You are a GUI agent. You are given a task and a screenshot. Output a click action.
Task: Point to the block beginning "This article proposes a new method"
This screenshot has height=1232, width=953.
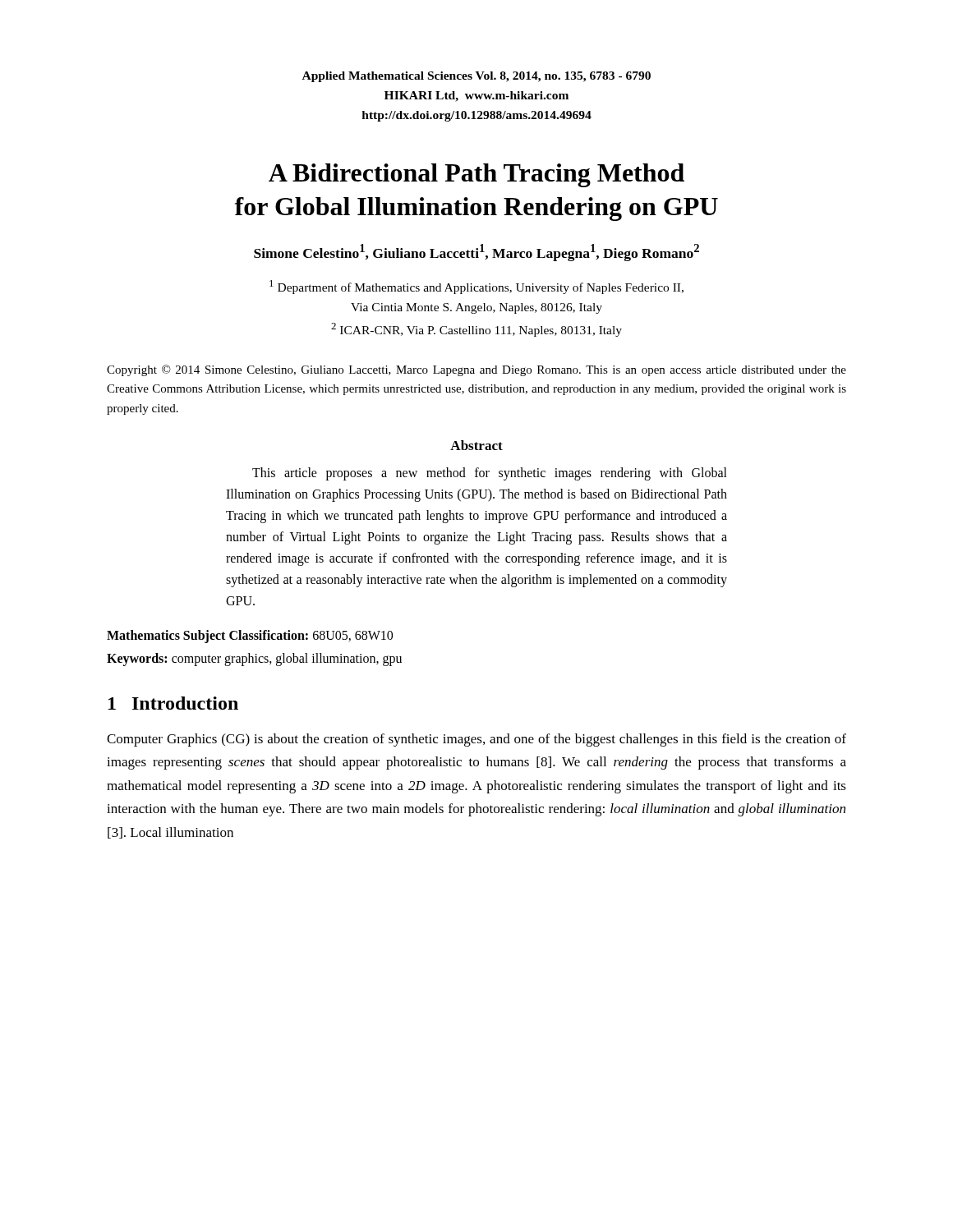pos(476,537)
